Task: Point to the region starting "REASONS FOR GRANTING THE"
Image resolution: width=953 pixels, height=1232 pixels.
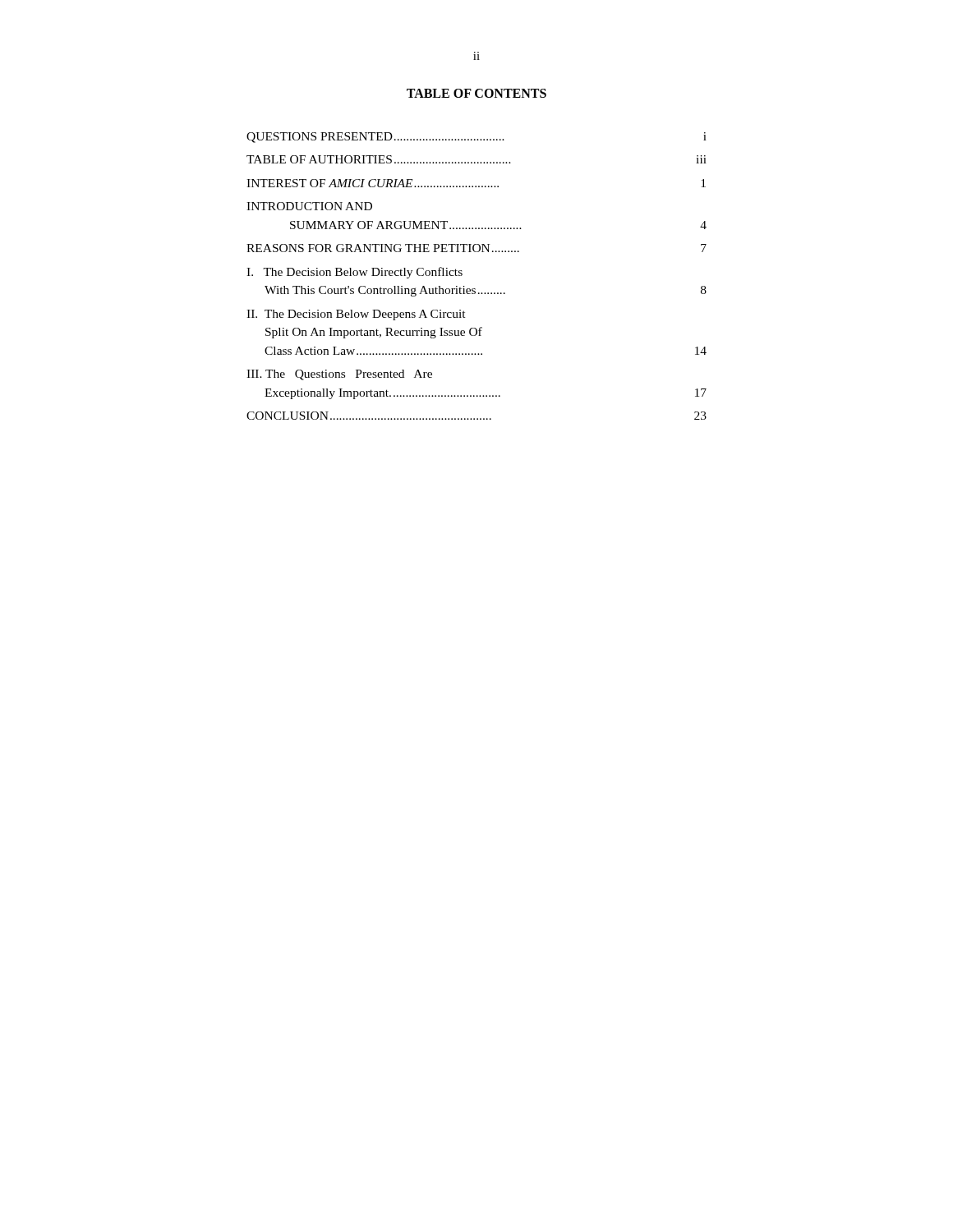Action: pos(476,248)
